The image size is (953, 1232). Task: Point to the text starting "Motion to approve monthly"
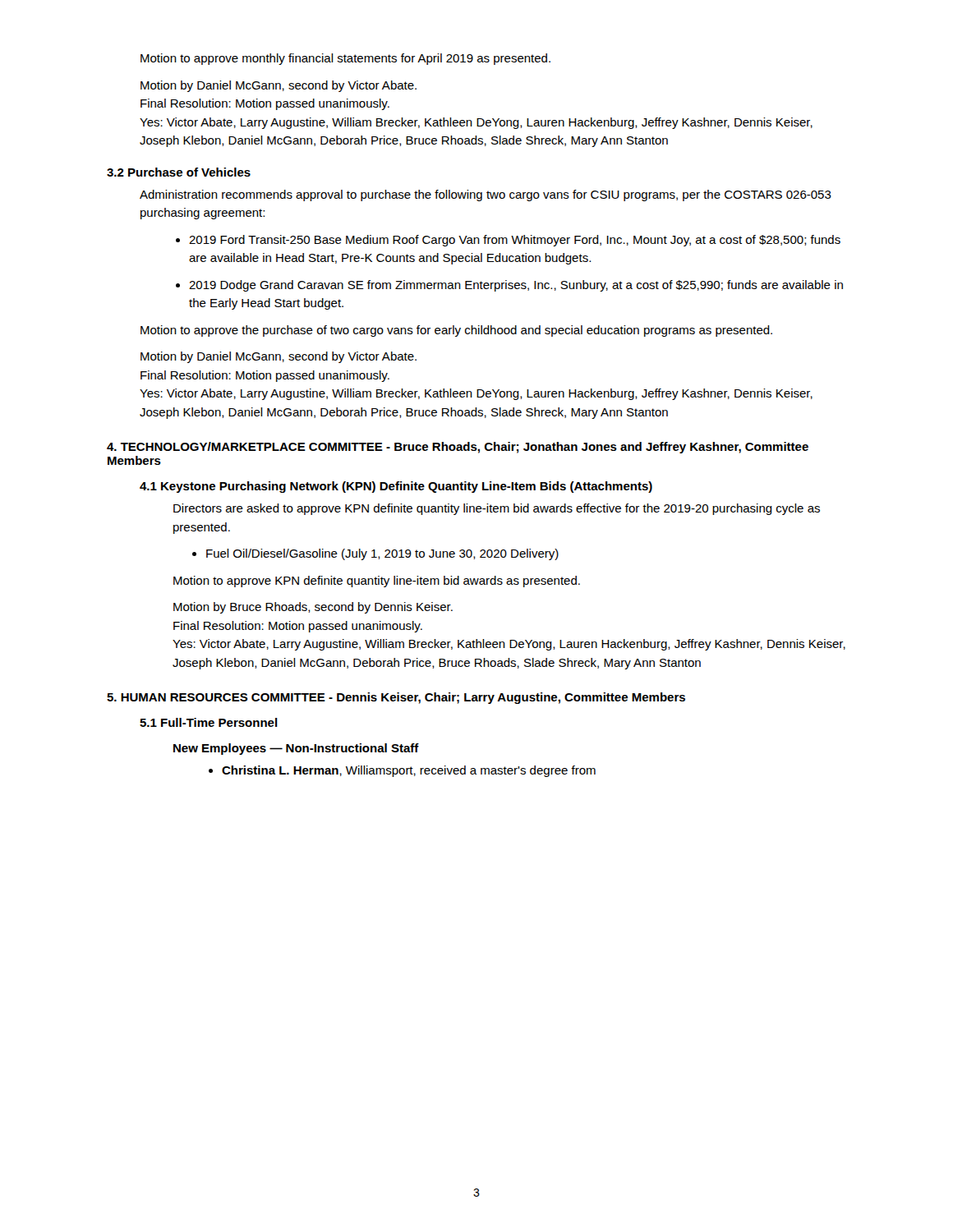[346, 58]
